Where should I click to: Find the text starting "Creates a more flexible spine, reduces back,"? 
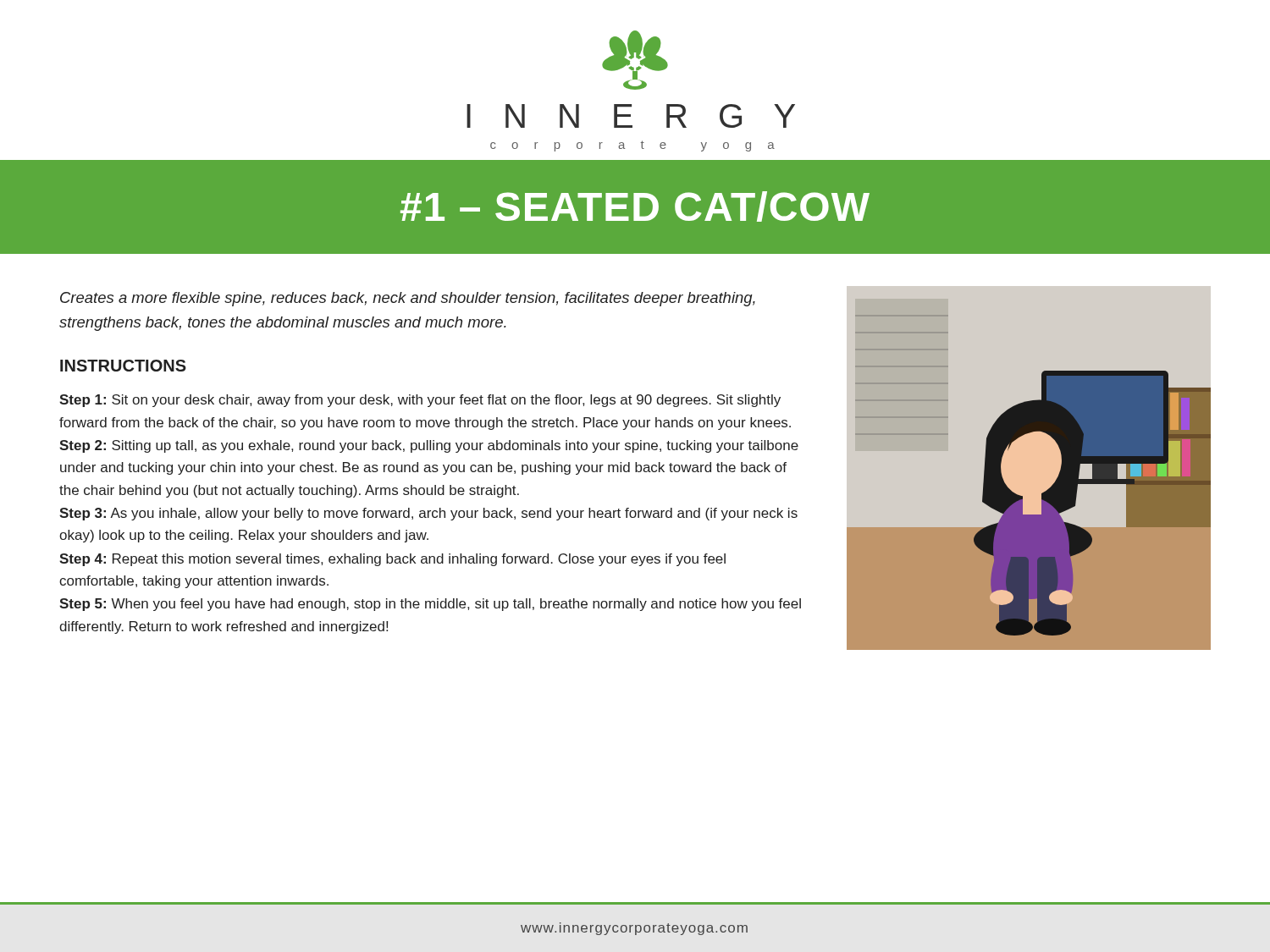[408, 310]
